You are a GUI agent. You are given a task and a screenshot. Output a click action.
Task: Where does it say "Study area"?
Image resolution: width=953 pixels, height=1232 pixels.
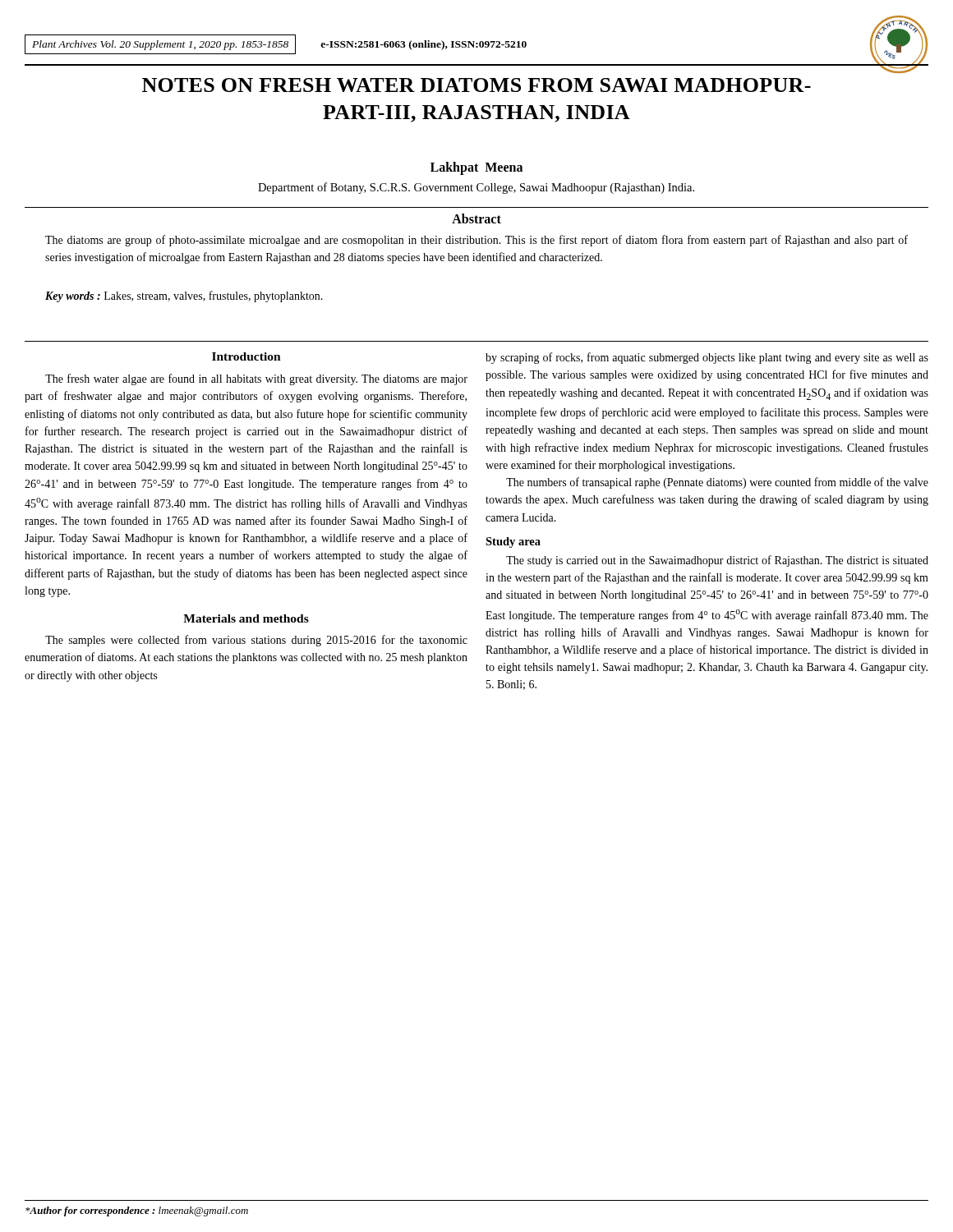[513, 541]
